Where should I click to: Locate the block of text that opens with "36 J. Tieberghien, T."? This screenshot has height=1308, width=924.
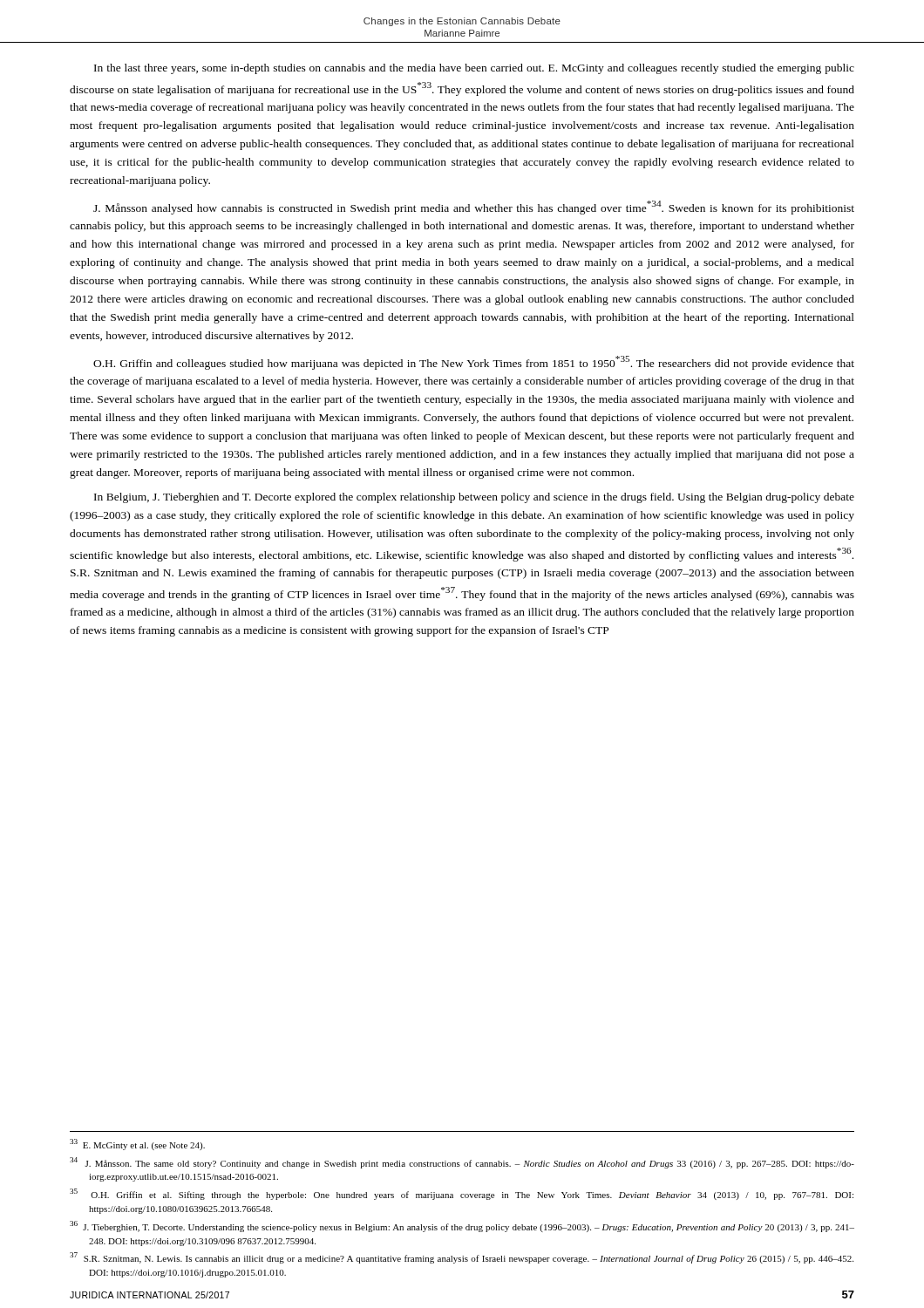(462, 1232)
